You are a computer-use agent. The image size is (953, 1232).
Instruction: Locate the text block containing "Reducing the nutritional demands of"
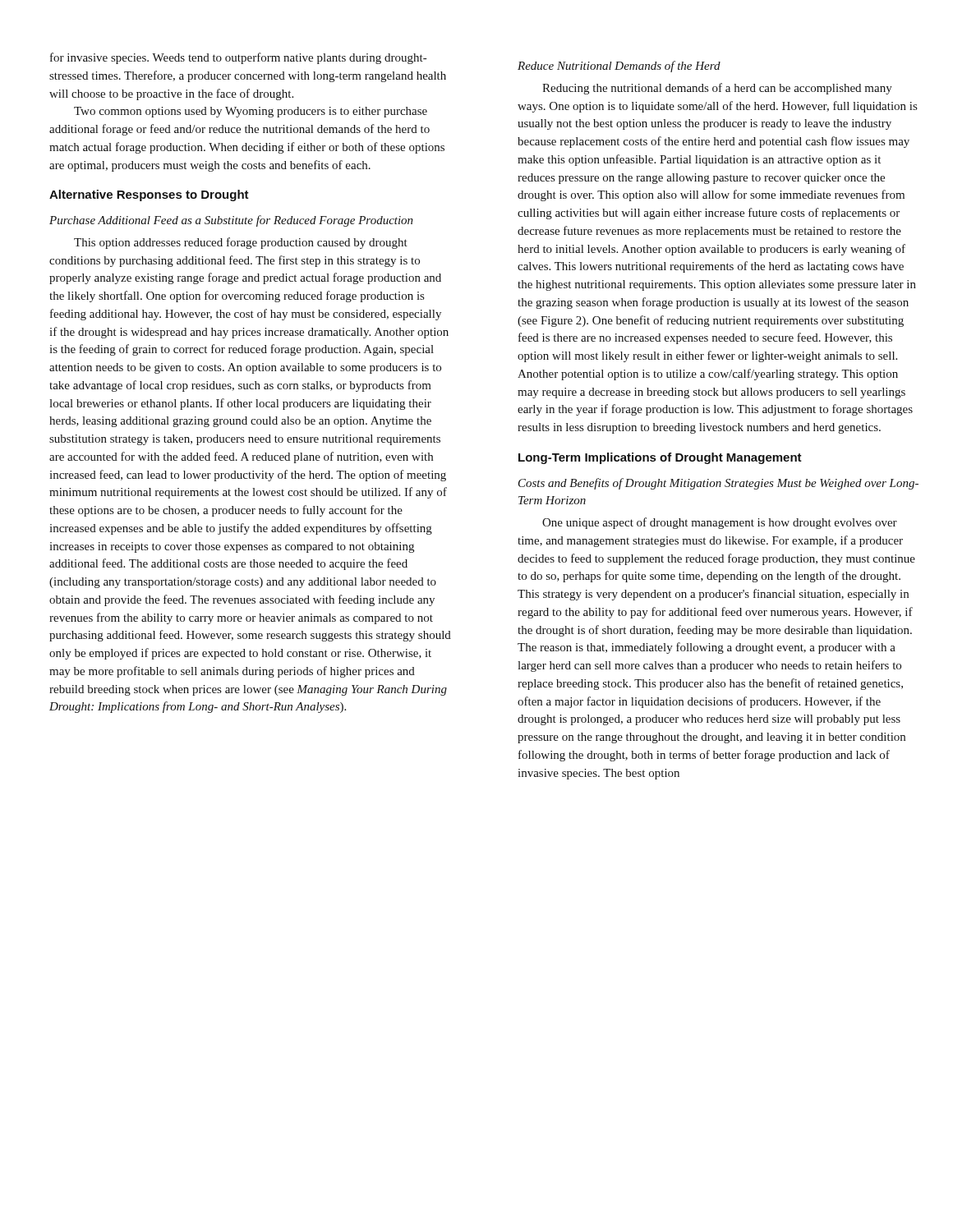click(719, 258)
